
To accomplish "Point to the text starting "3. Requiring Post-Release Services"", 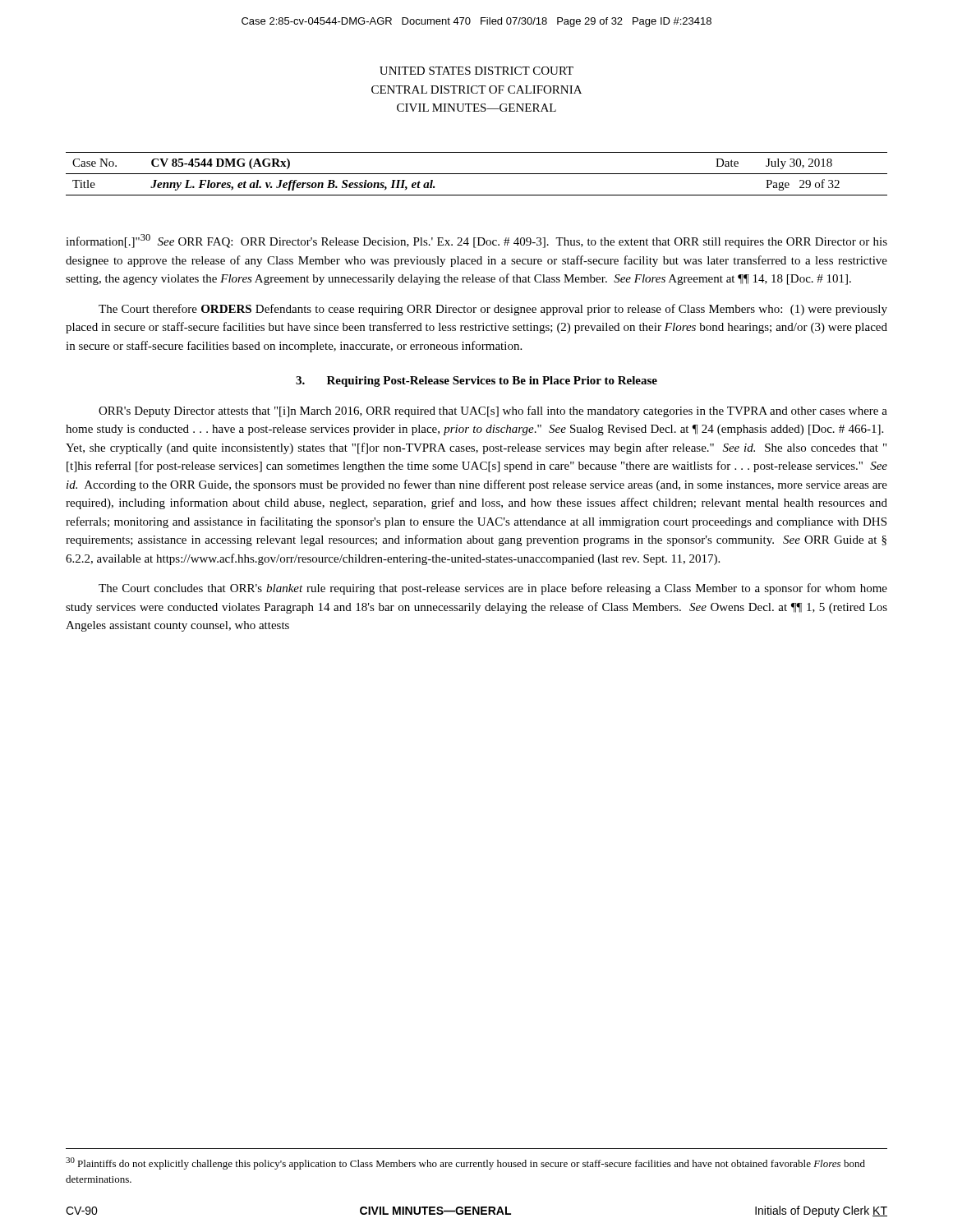I will 476,380.
